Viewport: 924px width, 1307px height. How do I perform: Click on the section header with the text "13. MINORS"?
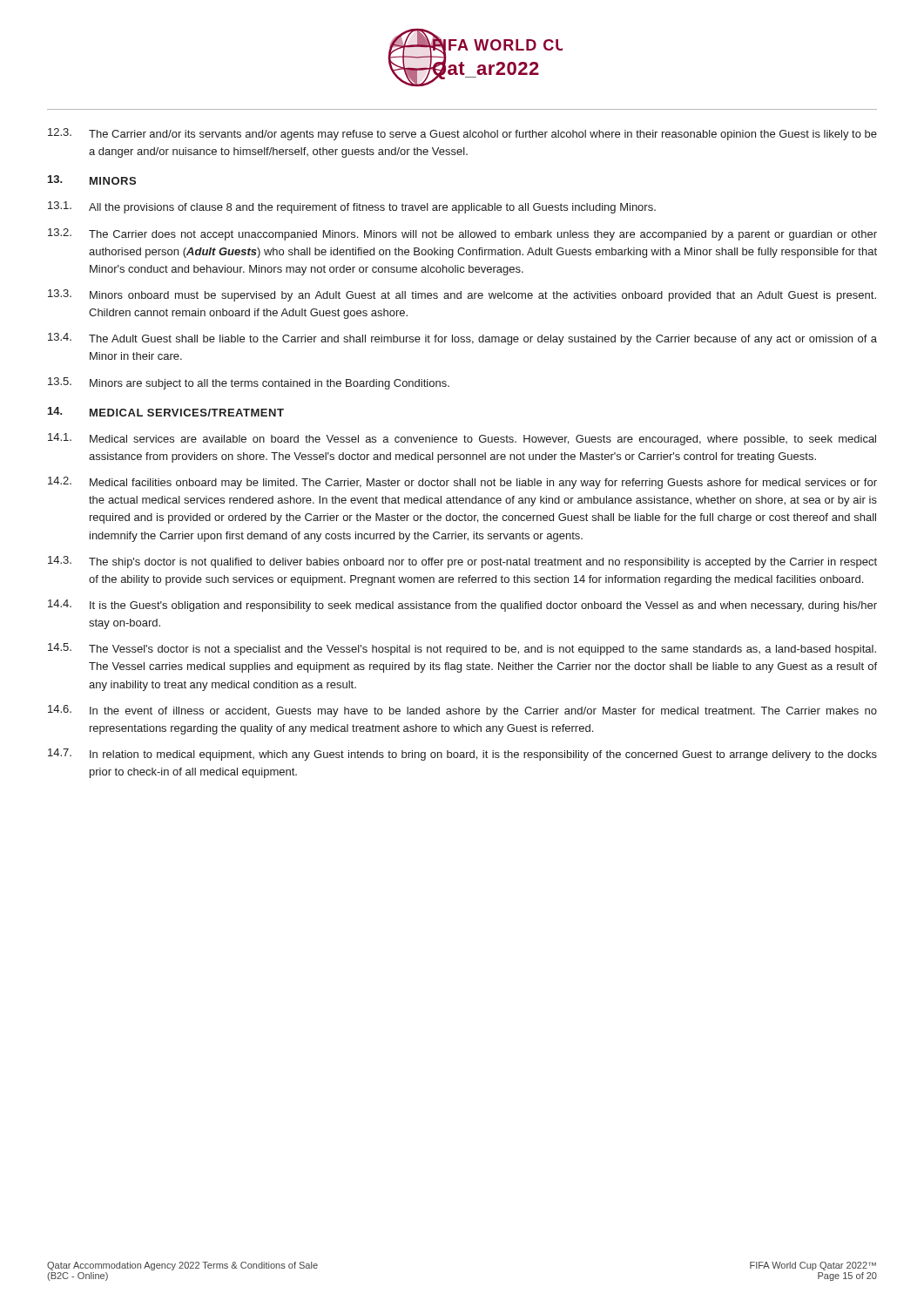92,180
